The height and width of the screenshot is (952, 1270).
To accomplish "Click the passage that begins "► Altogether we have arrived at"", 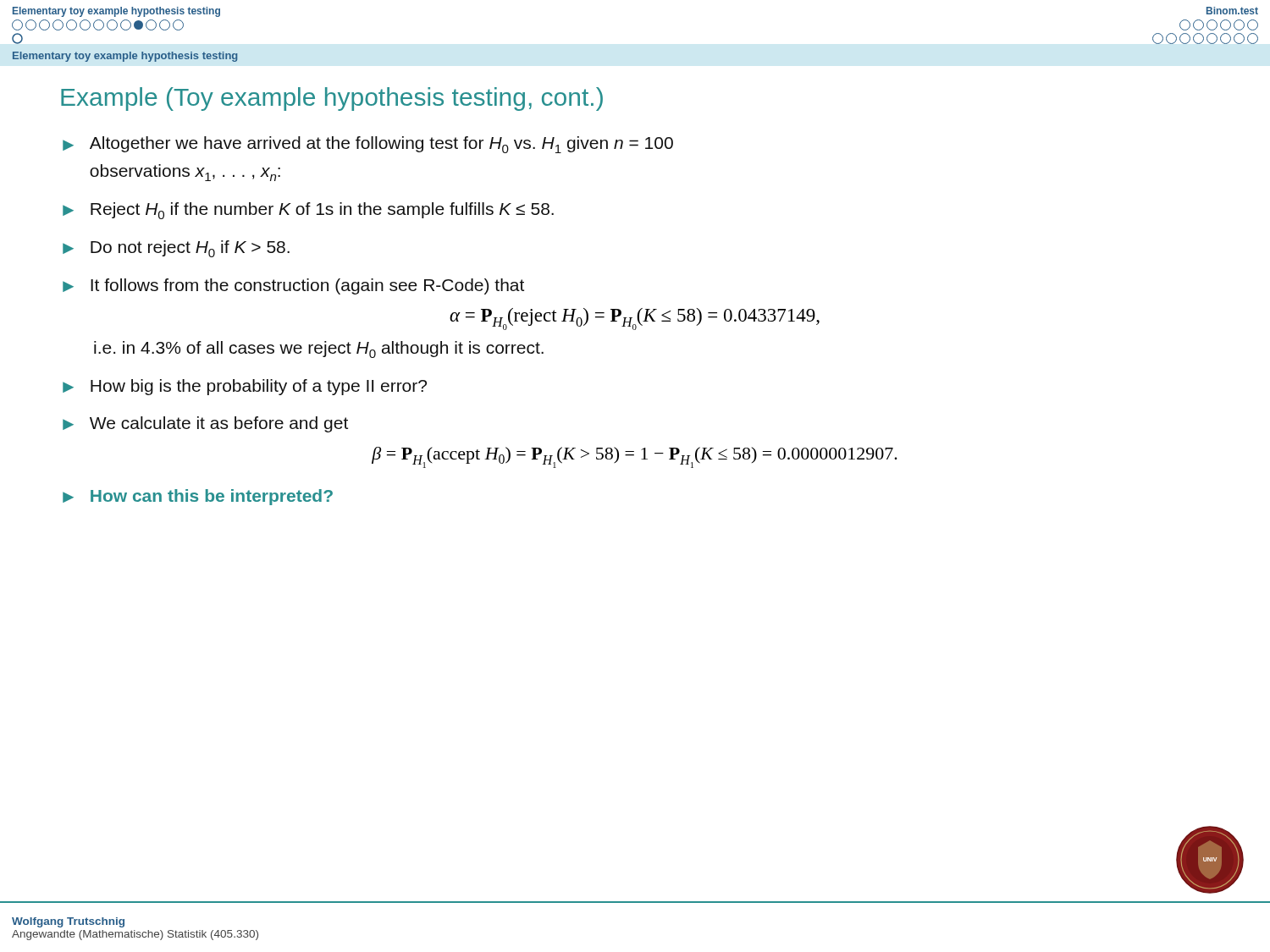I will coord(366,158).
